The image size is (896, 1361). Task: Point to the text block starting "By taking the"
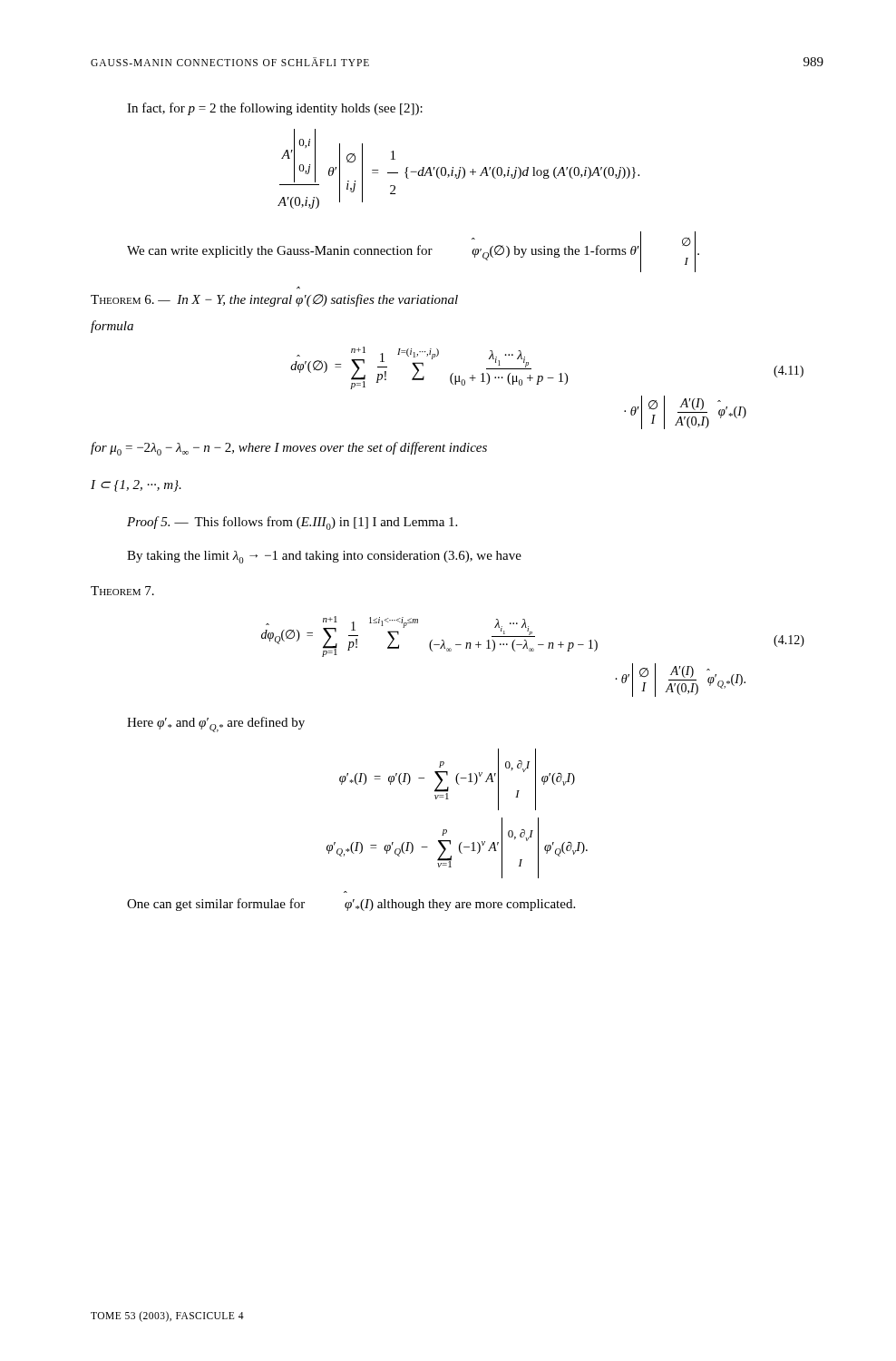[x=324, y=556]
